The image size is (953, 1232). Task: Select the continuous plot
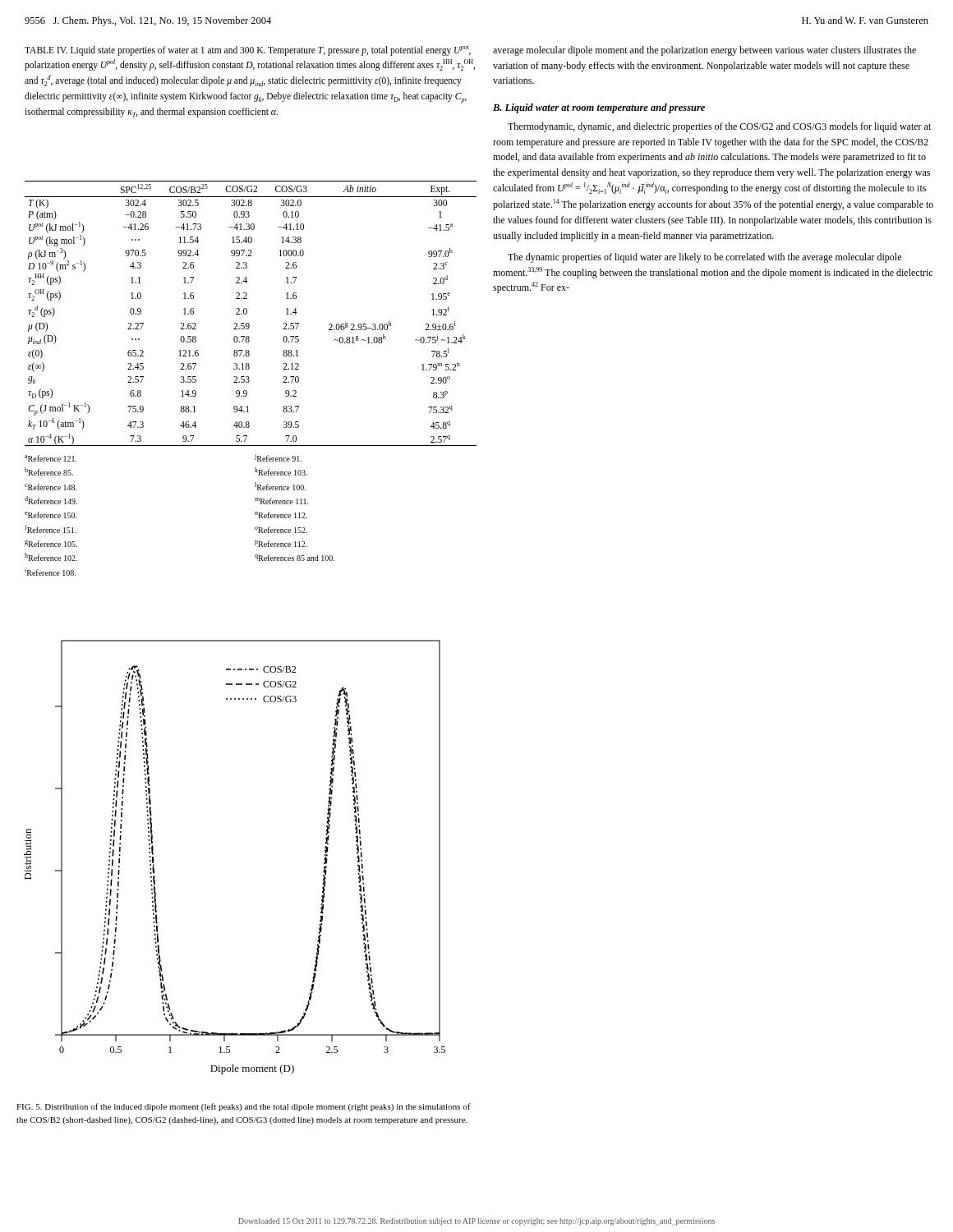point(246,852)
